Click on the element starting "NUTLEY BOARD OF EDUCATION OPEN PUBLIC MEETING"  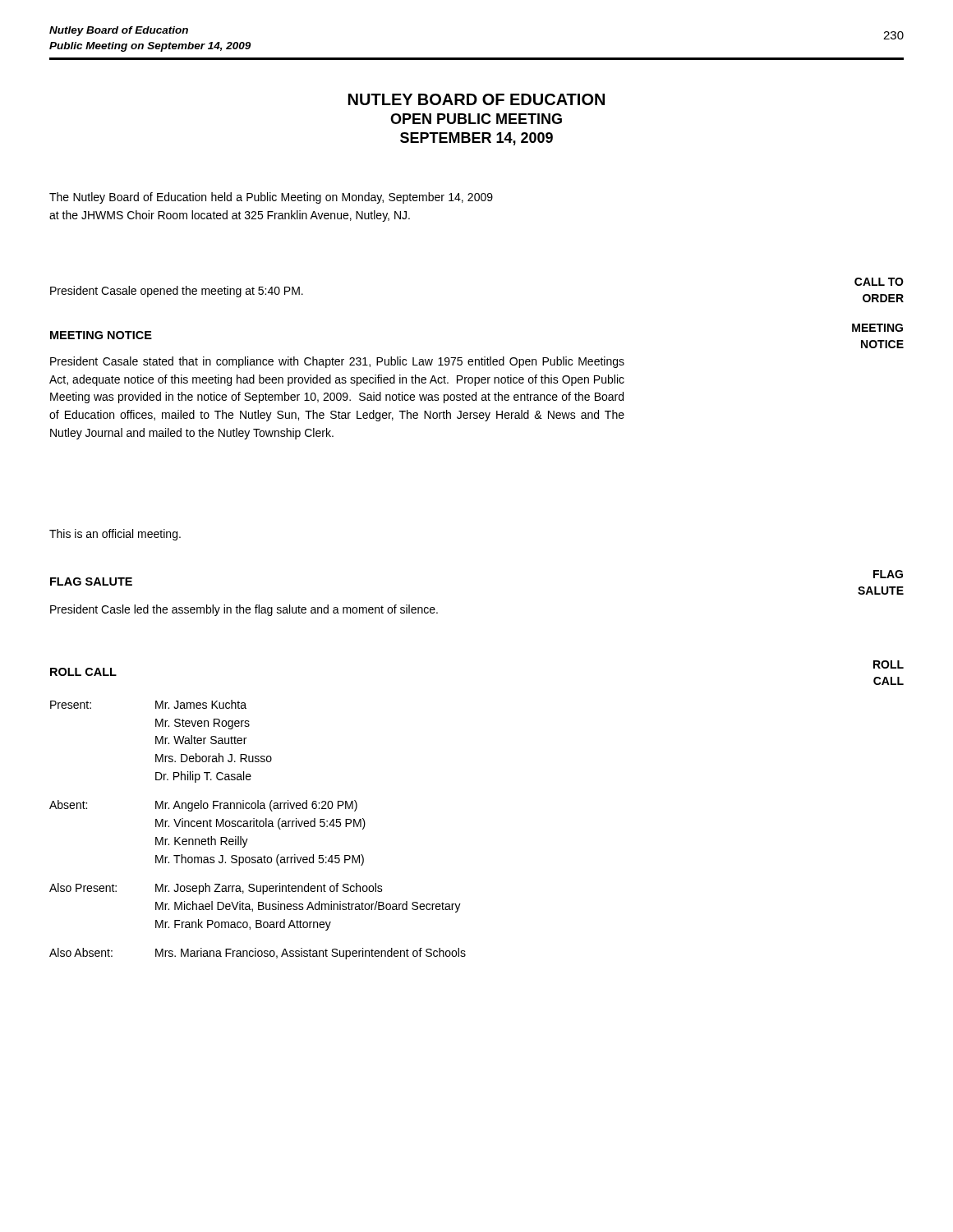(x=476, y=119)
